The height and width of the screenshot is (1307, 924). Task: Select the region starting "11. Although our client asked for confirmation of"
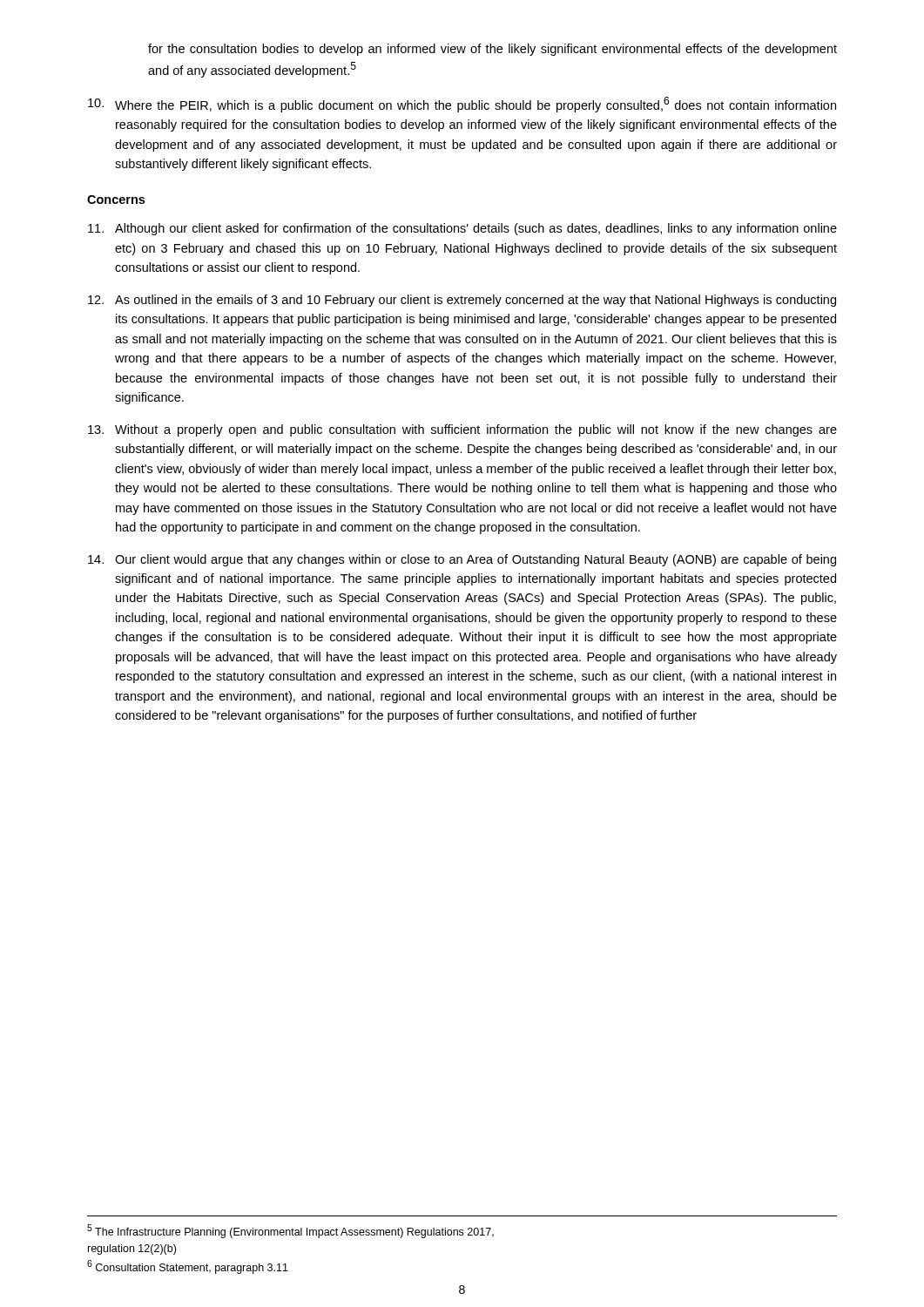(462, 248)
